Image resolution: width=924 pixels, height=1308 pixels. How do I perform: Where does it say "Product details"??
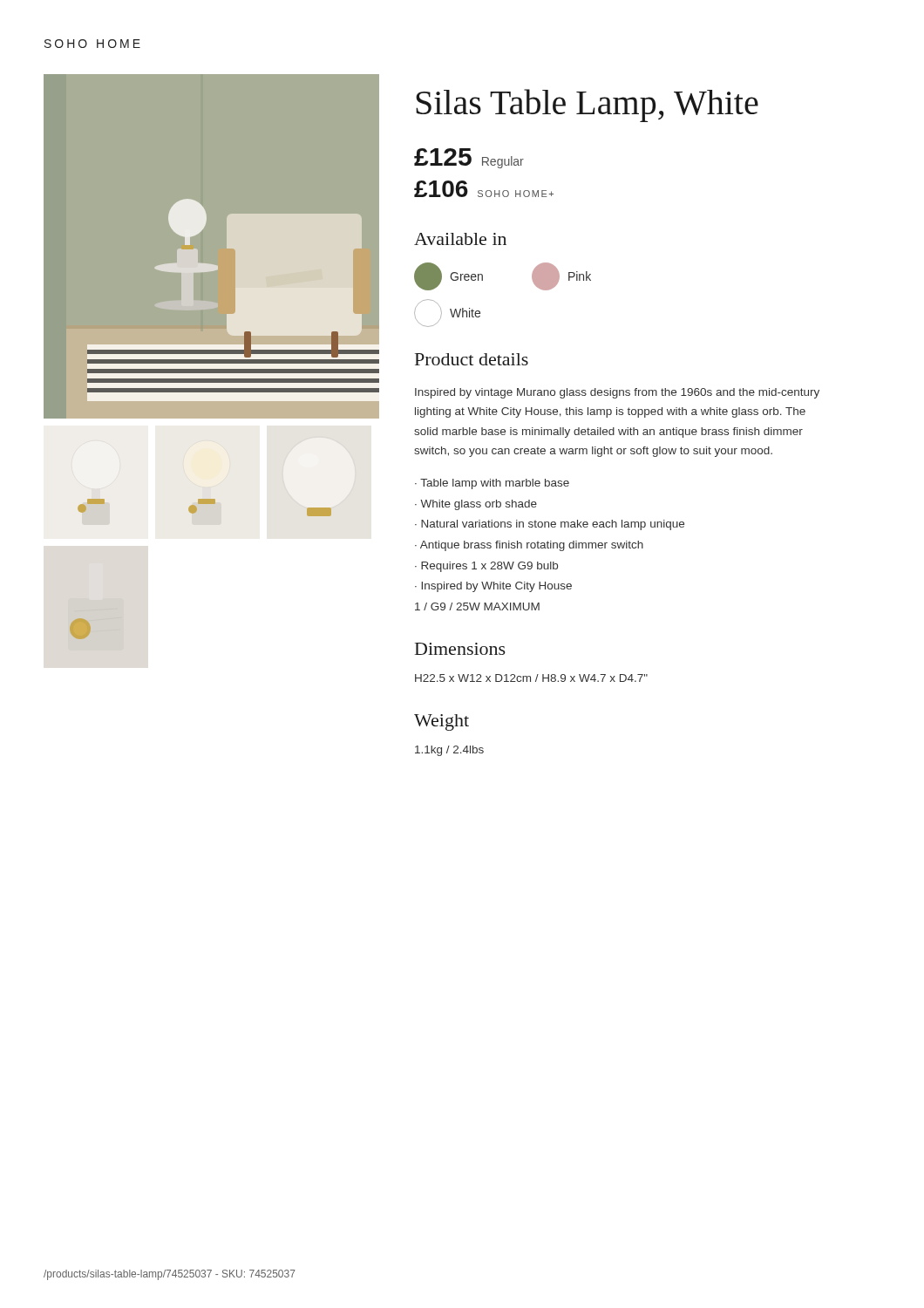[x=471, y=359]
